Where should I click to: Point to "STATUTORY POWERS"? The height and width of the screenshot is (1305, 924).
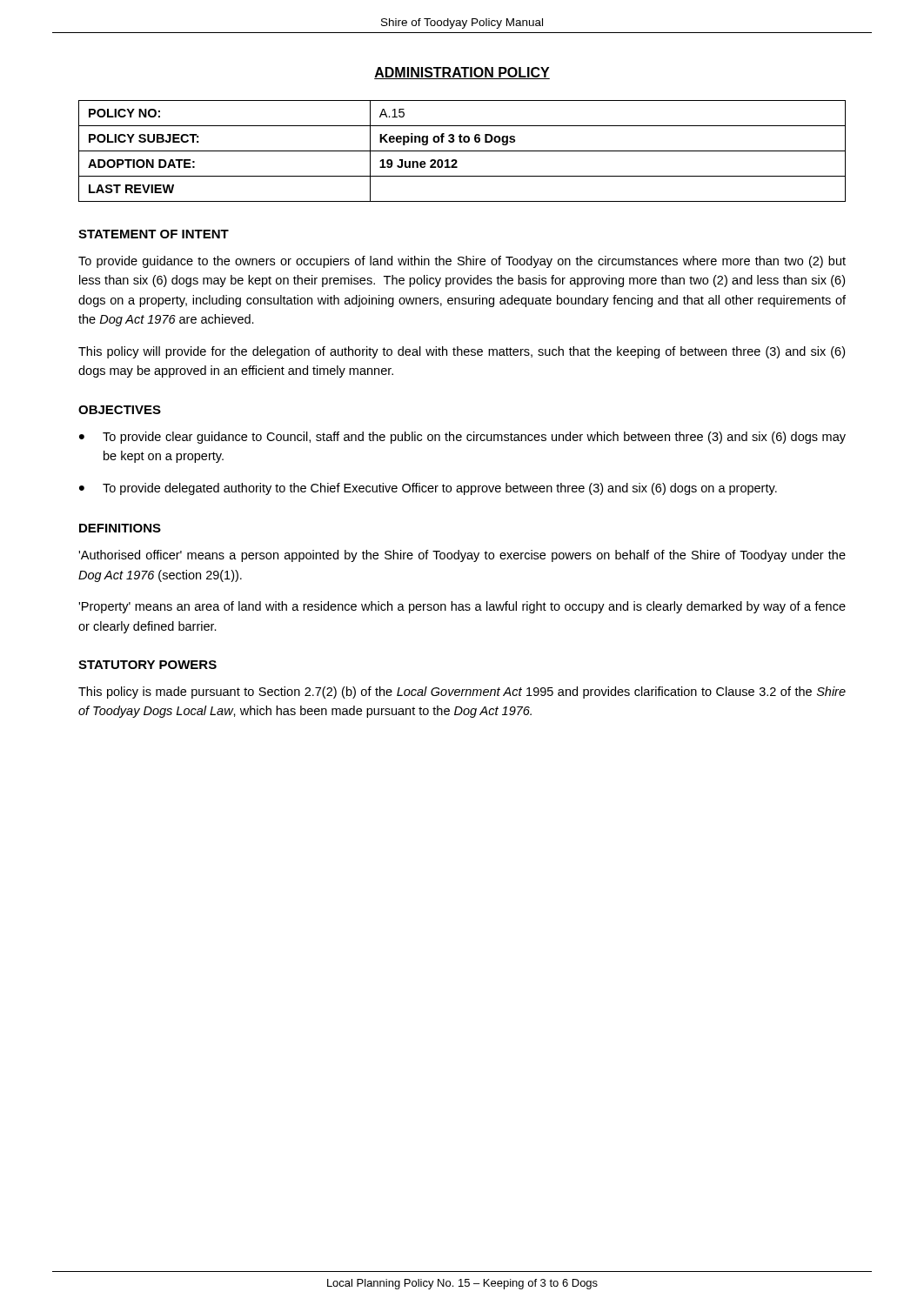point(148,664)
